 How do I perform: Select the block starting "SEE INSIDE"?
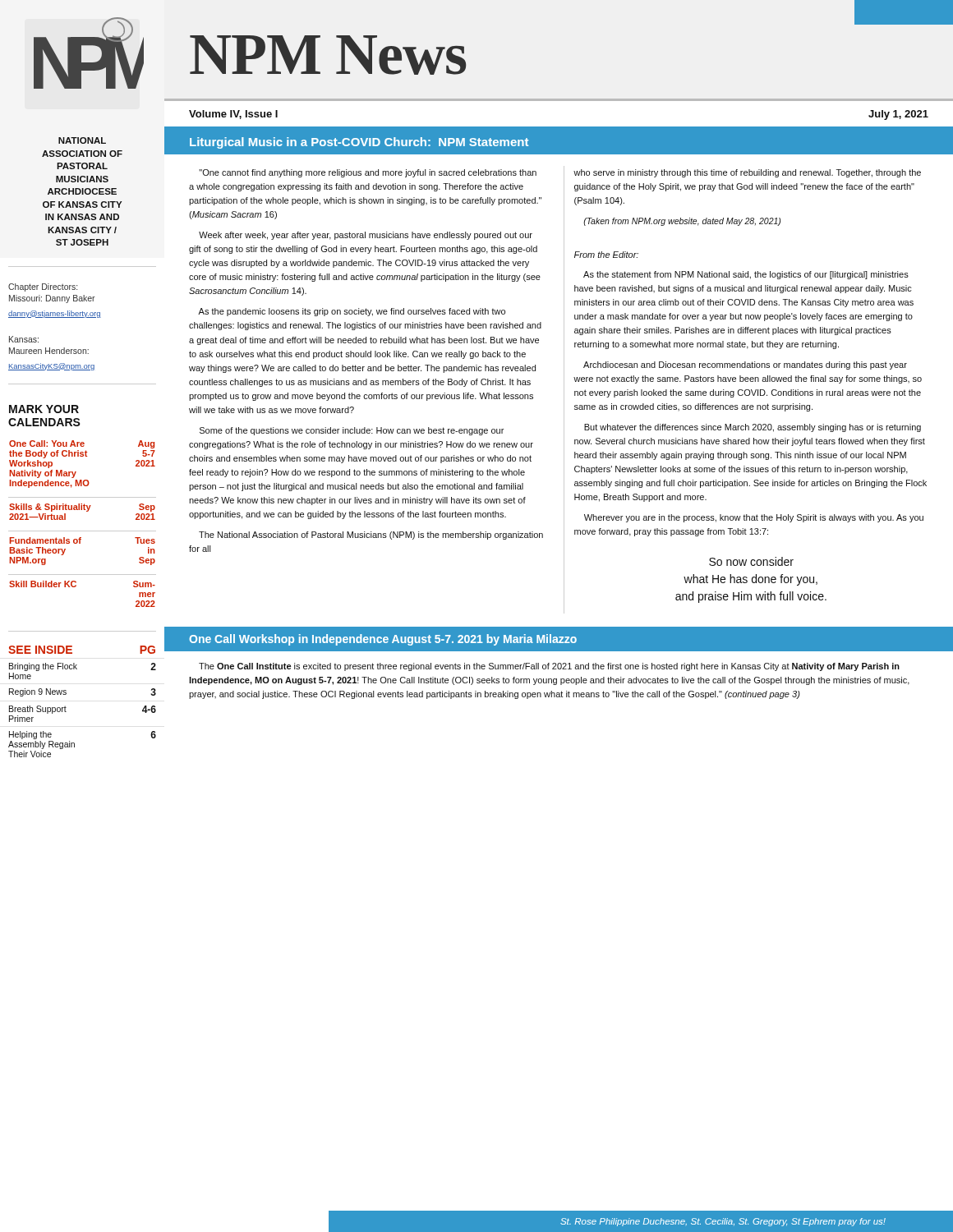(x=41, y=650)
